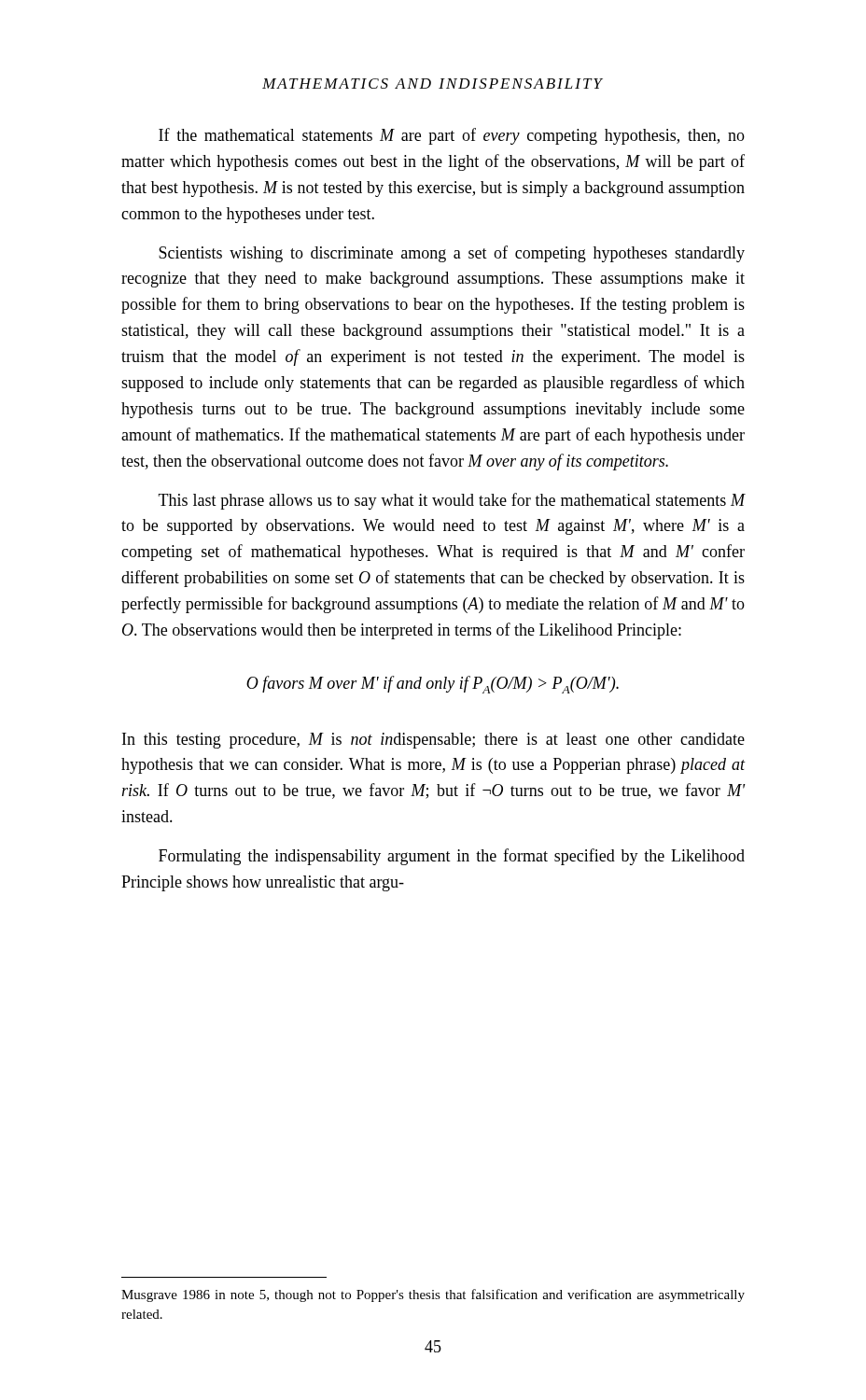Screen dimensions: 1400x866
Task: Select the region starting "In this testing procedure, M"
Action: coord(433,778)
